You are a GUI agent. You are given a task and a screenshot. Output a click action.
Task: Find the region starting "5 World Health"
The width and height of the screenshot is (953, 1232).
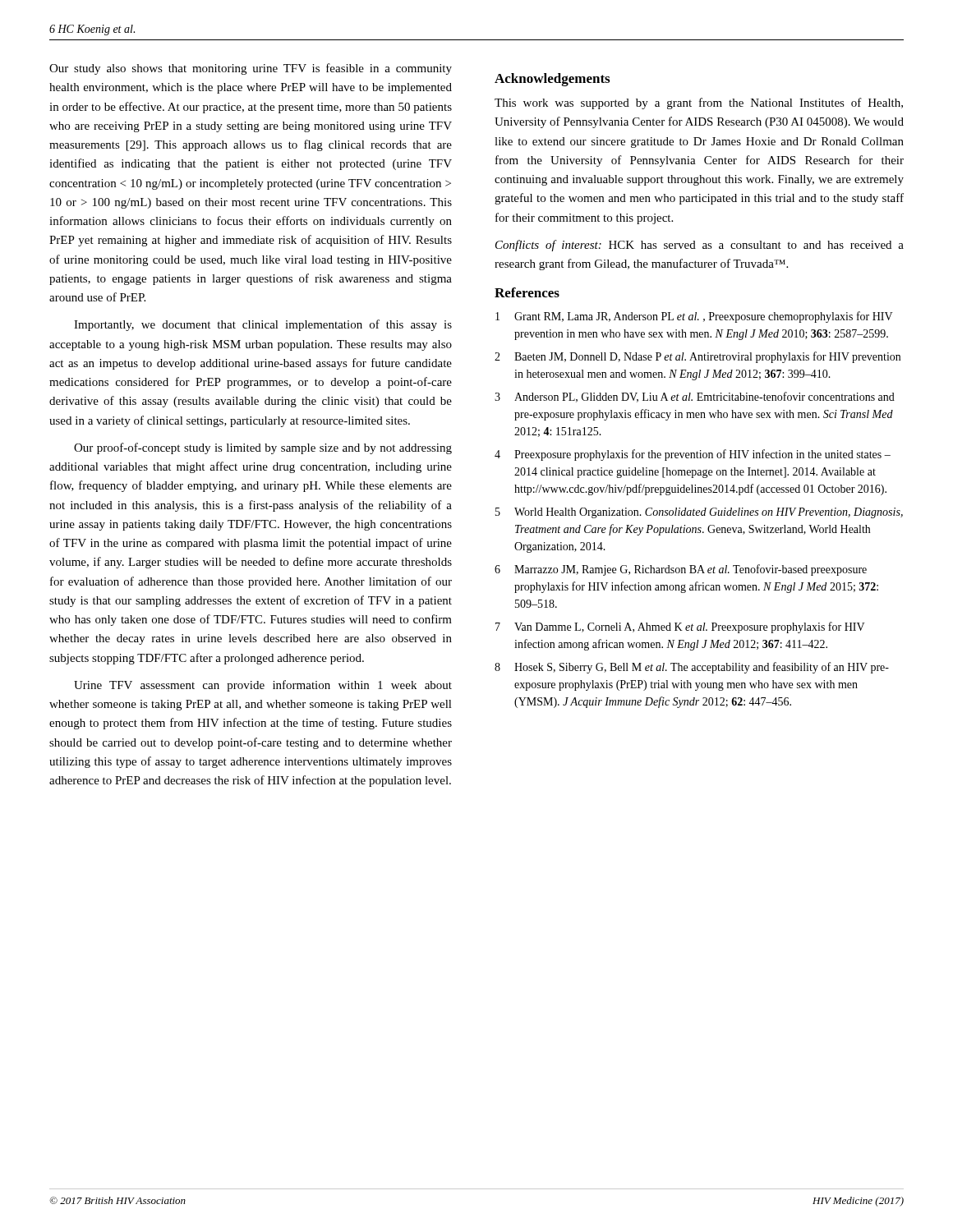(x=699, y=530)
